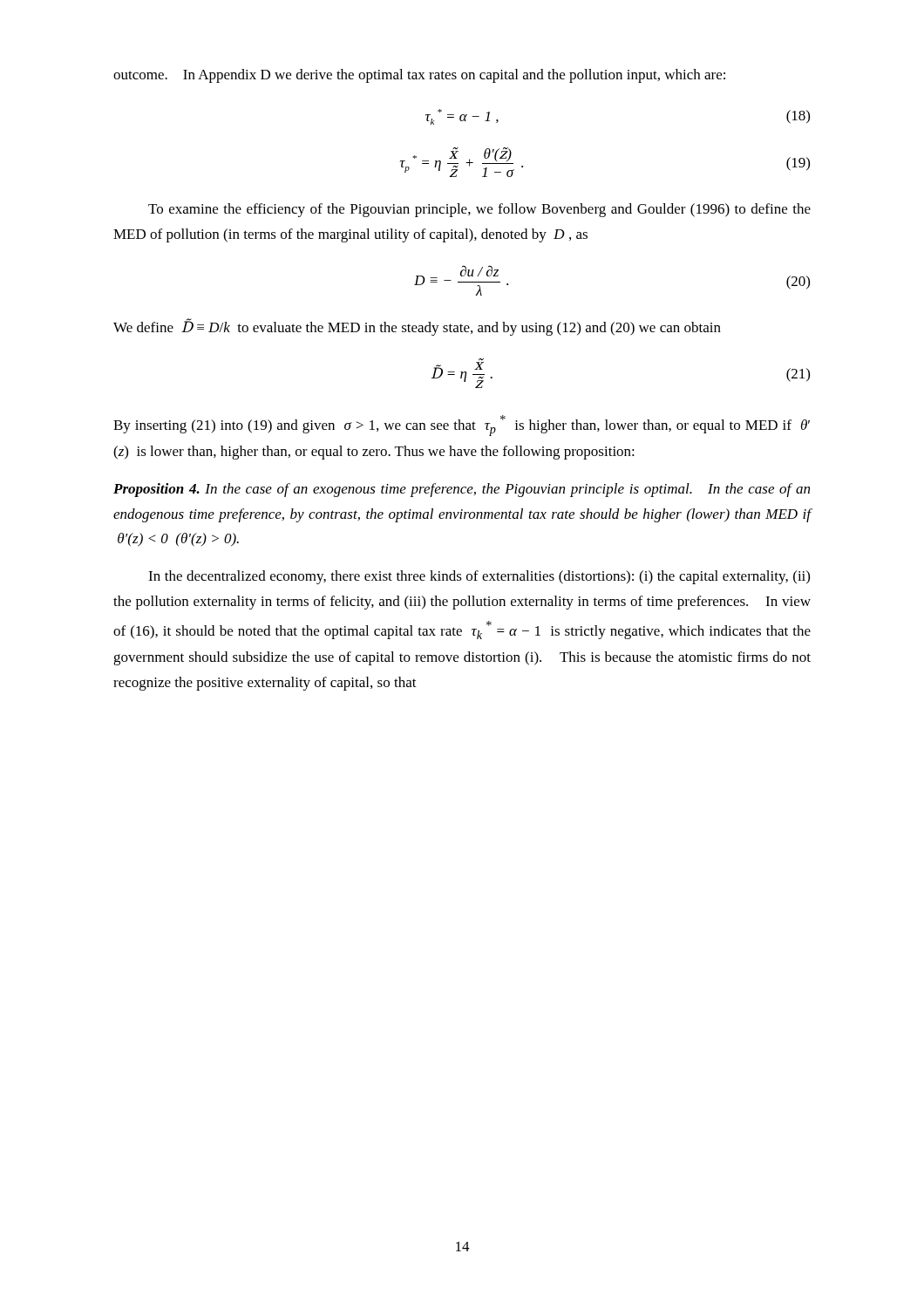The height and width of the screenshot is (1308, 924).
Task: Find the text starting "To examine the efficiency of"
Action: point(462,222)
